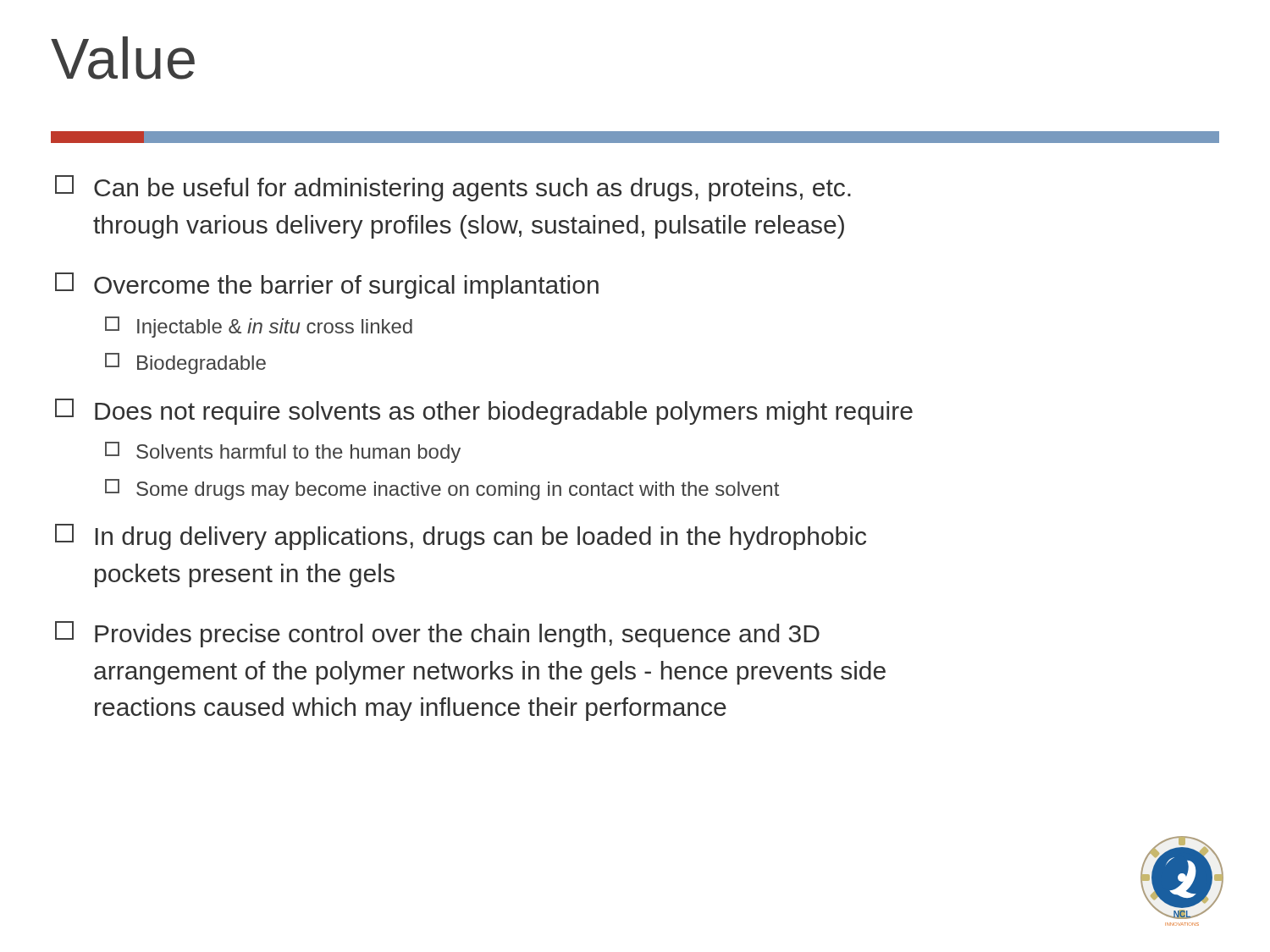1270x952 pixels.
Task: Click on the list item that reads "Solvents harmful to the human body"
Action: tap(280, 452)
